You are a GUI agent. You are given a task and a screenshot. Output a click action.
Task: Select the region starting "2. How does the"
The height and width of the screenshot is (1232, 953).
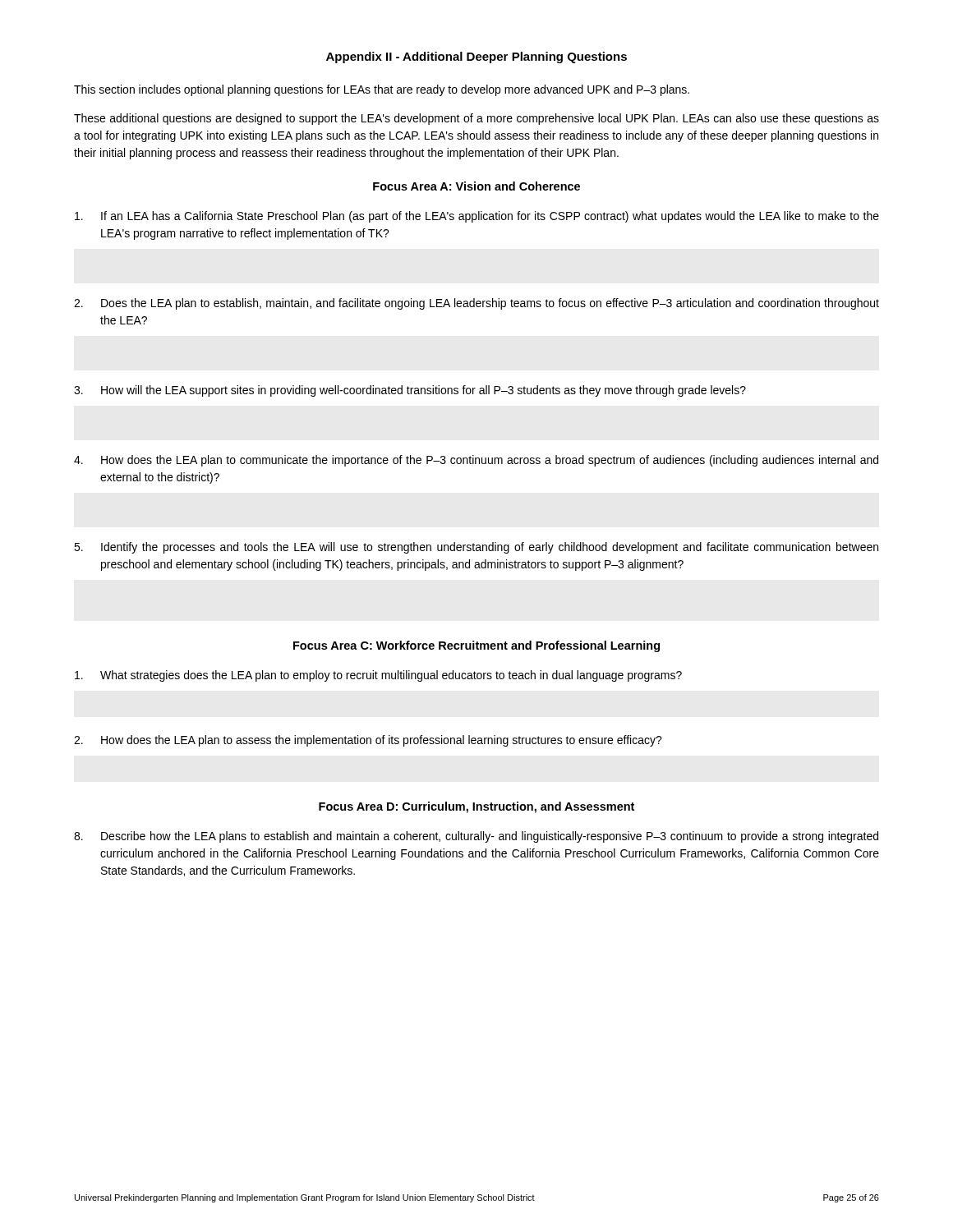tap(476, 740)
